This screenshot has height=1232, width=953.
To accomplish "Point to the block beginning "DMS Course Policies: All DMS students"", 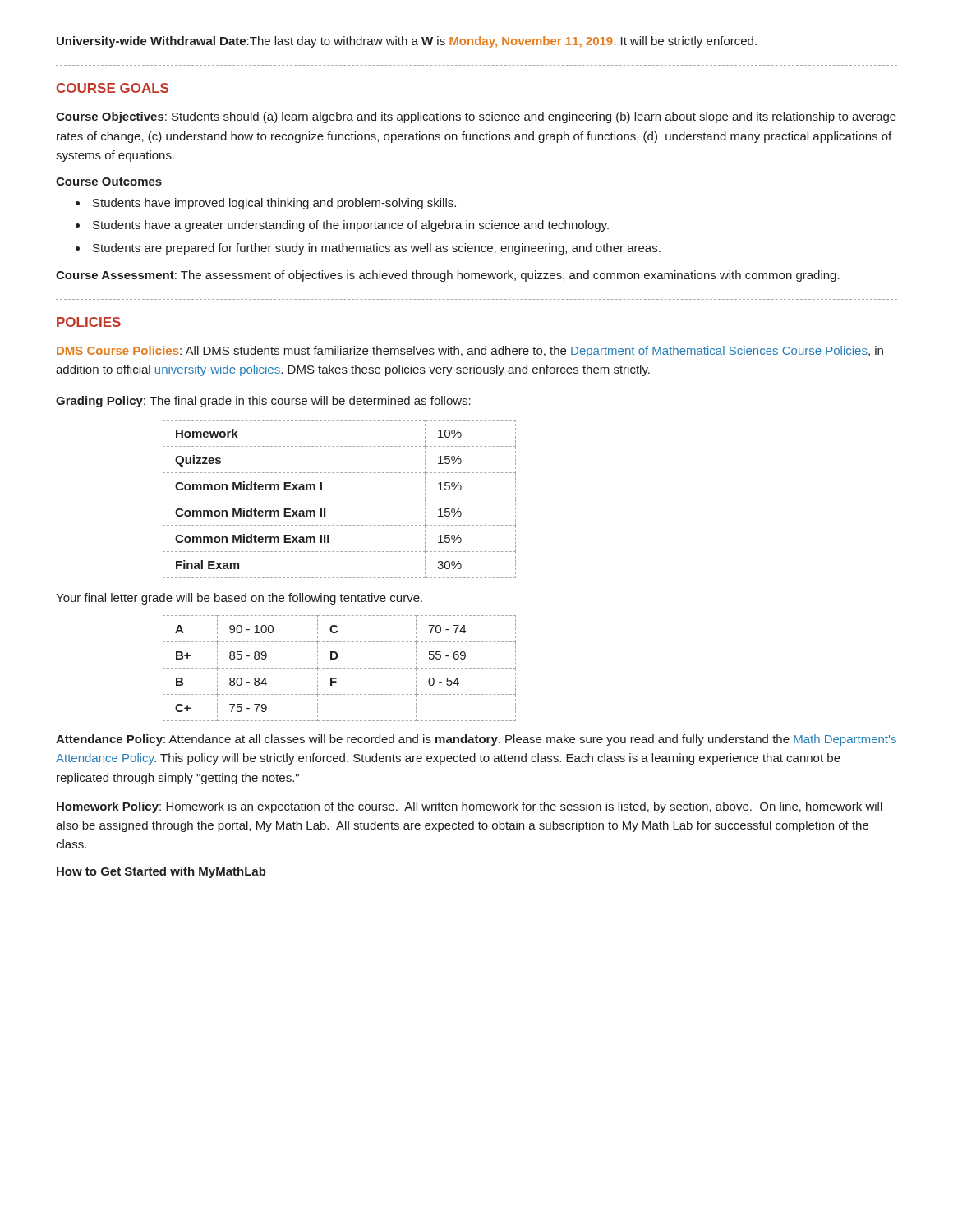I will [x=470, y=360].
